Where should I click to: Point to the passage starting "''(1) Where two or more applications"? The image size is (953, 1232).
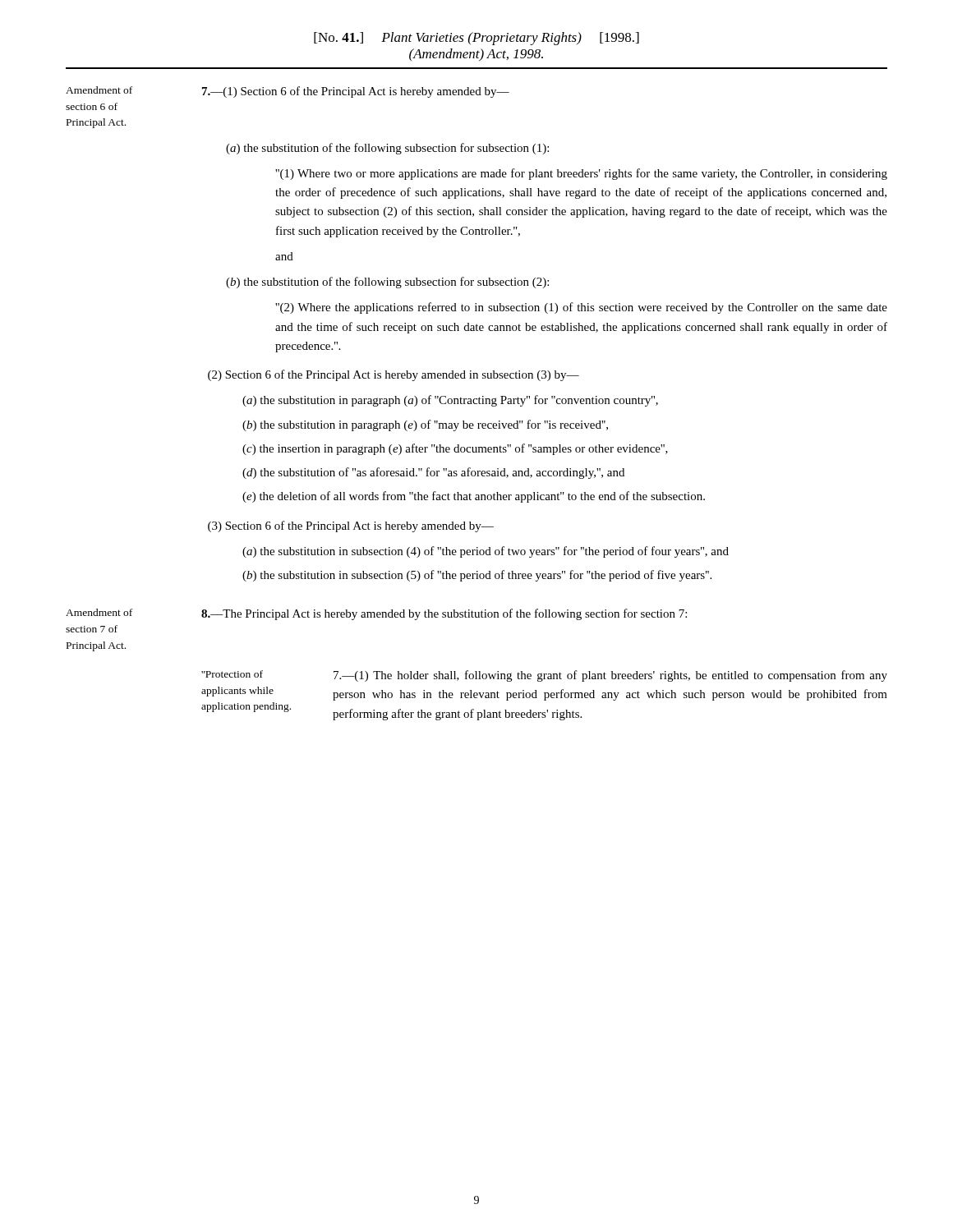581,202
